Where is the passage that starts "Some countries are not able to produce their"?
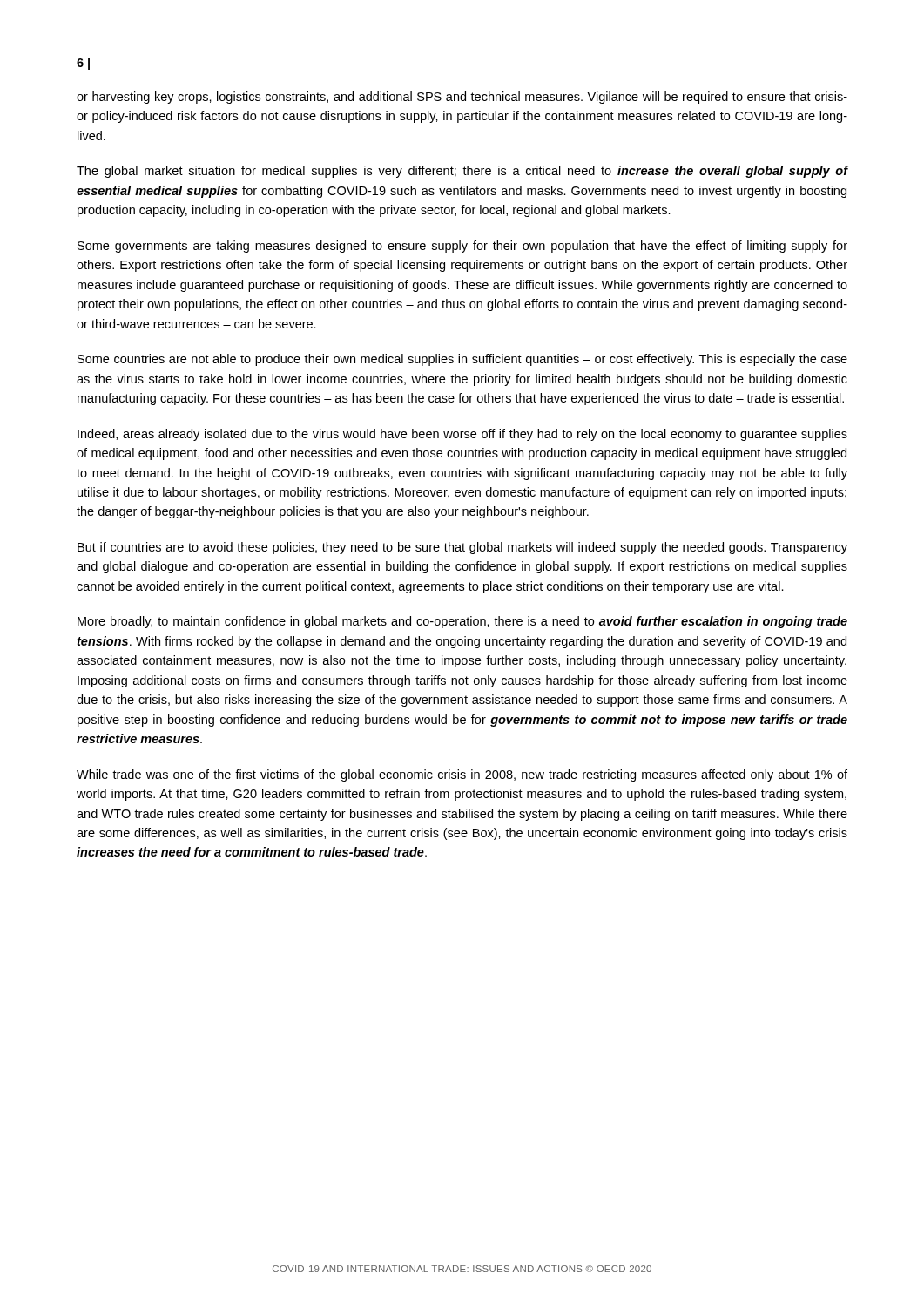924x1307 pixels. (x=462, y=379)
